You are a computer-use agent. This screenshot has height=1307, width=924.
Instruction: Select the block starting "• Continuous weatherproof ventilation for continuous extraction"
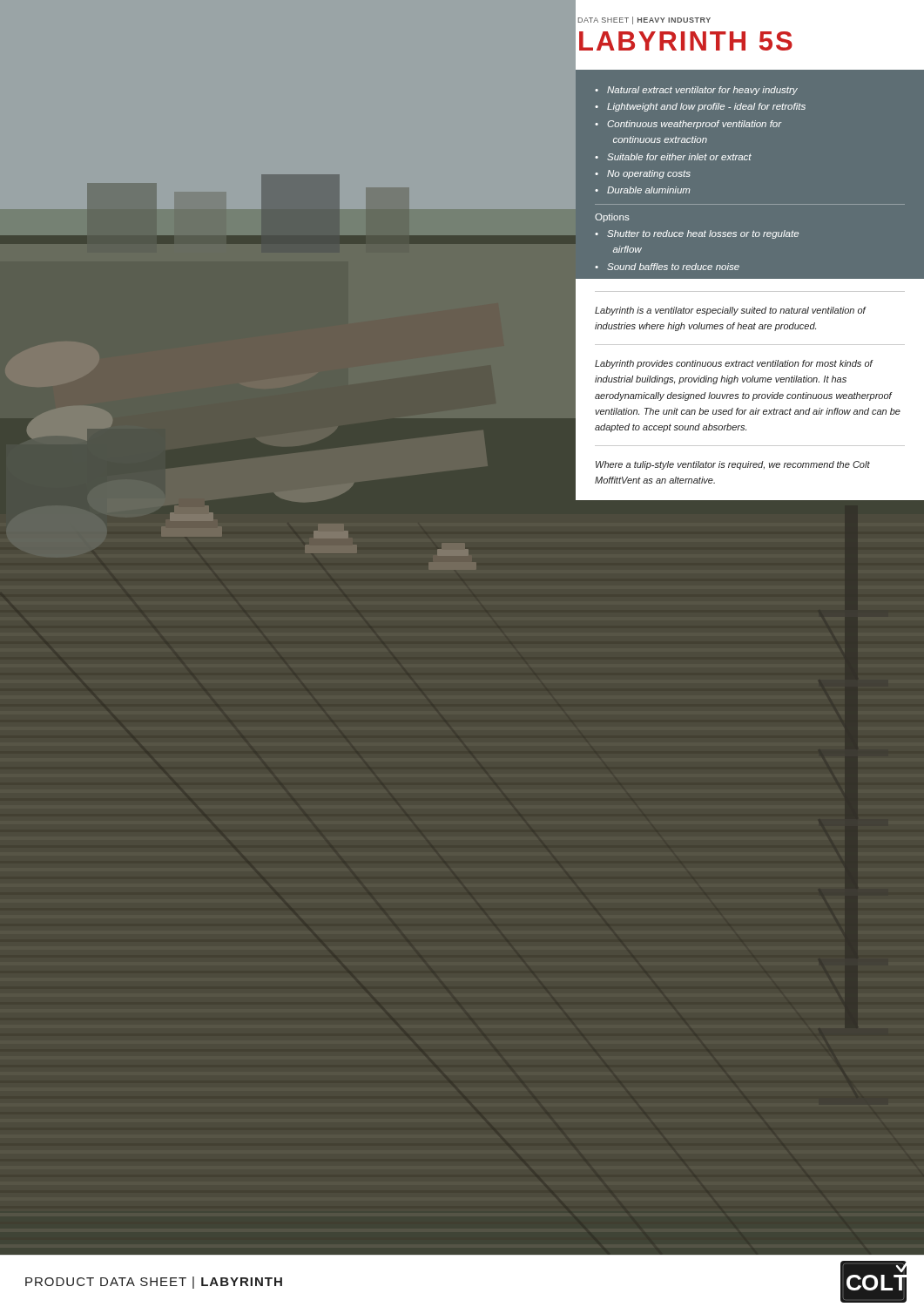click(x=688, y=130)
